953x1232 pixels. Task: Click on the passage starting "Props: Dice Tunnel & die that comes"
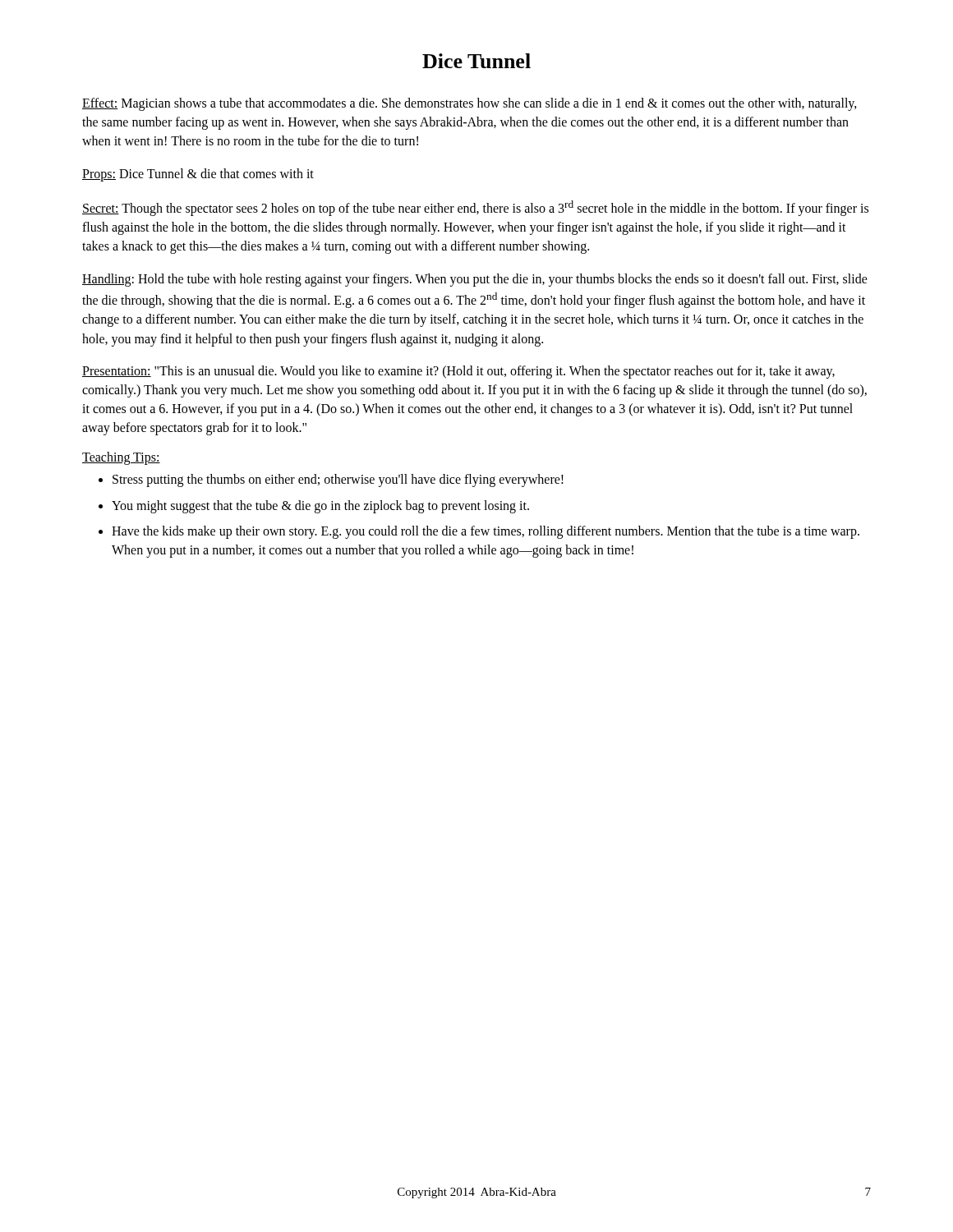point(198,173)
